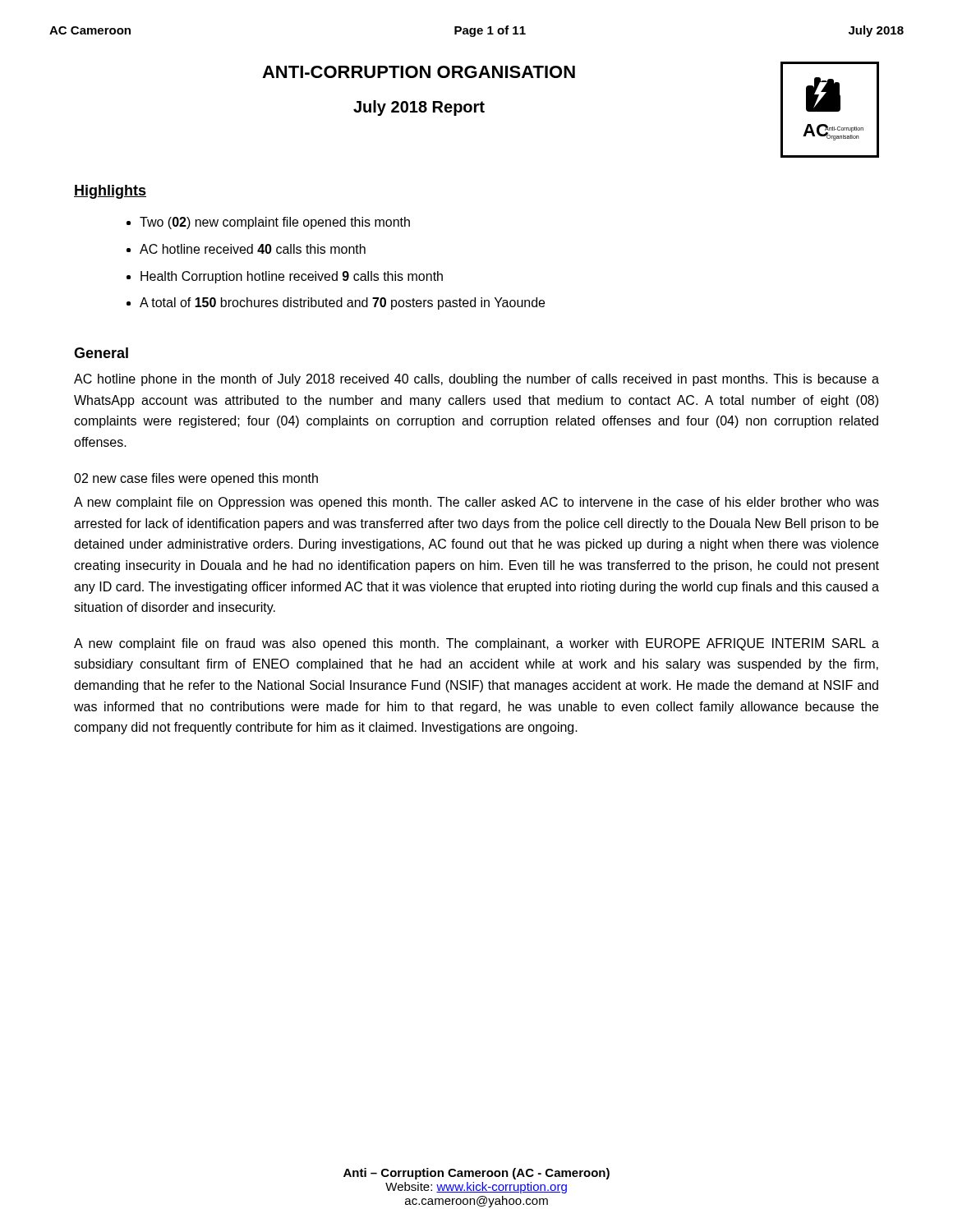
Task: Locate the block starting "Two (02) new complaint file opened"
Action: point(275,223)
